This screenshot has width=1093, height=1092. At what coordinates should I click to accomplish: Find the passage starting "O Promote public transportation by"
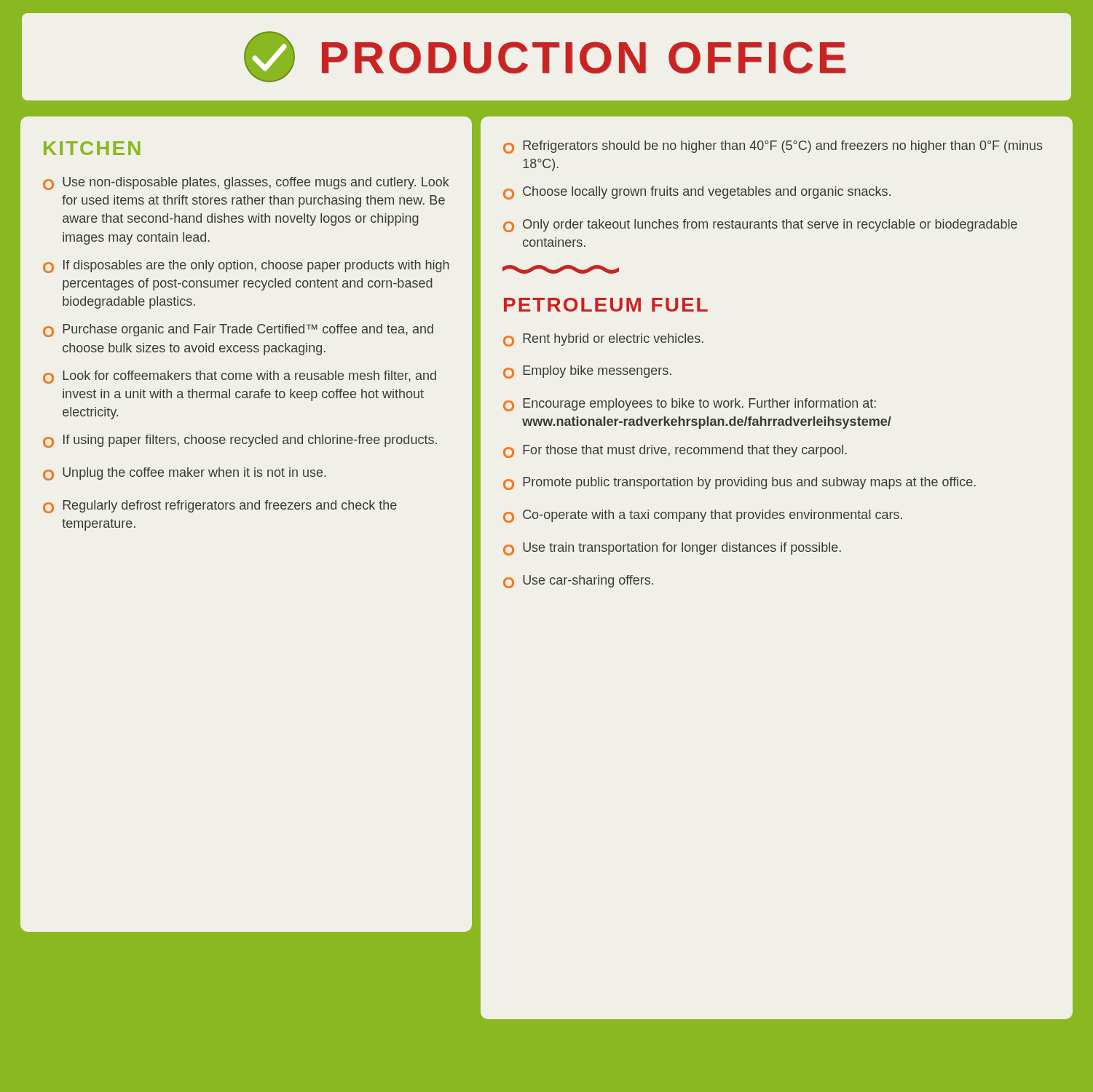click(777, 485)
